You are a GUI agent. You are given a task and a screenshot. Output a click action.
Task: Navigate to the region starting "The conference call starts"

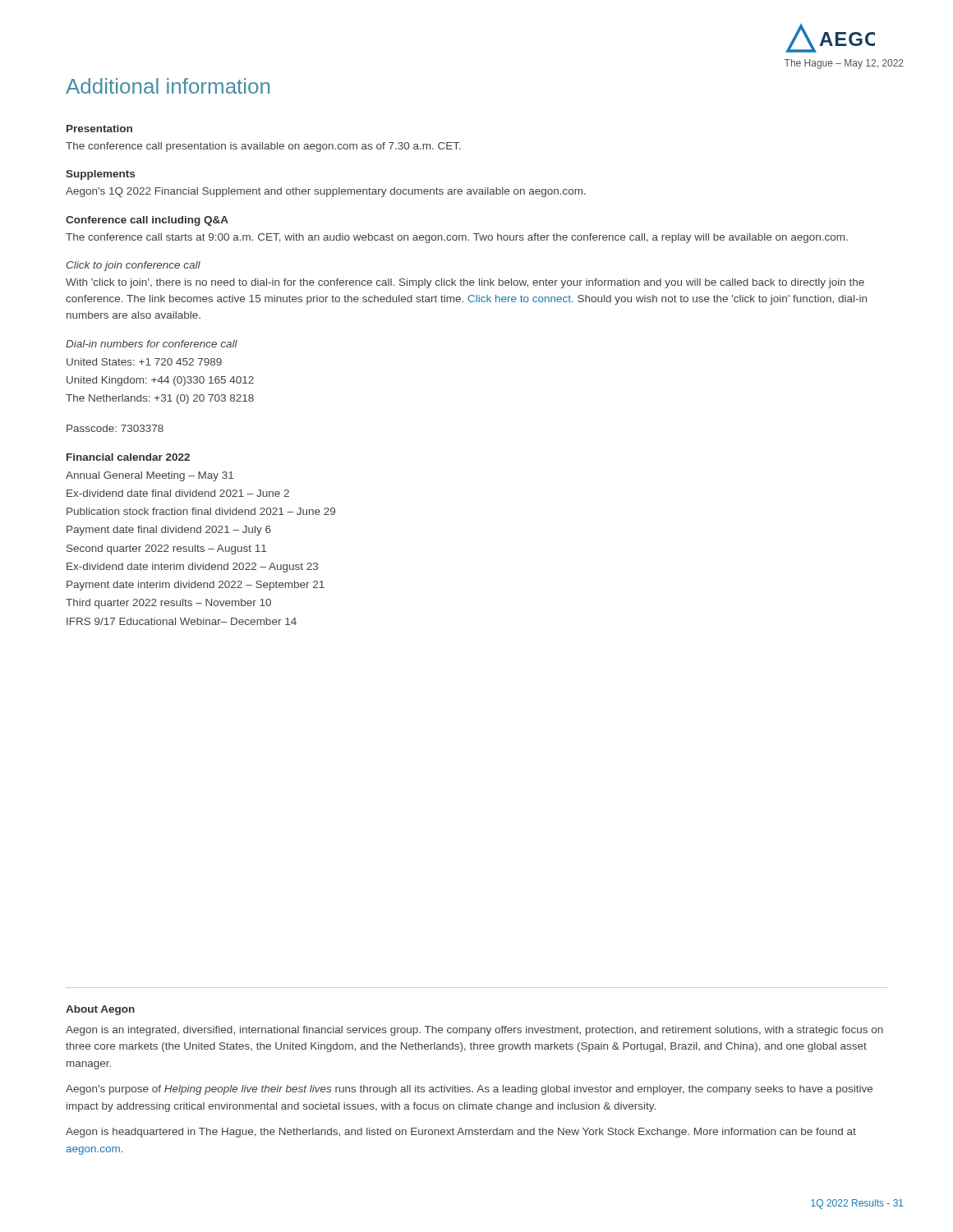coord(476,237)
